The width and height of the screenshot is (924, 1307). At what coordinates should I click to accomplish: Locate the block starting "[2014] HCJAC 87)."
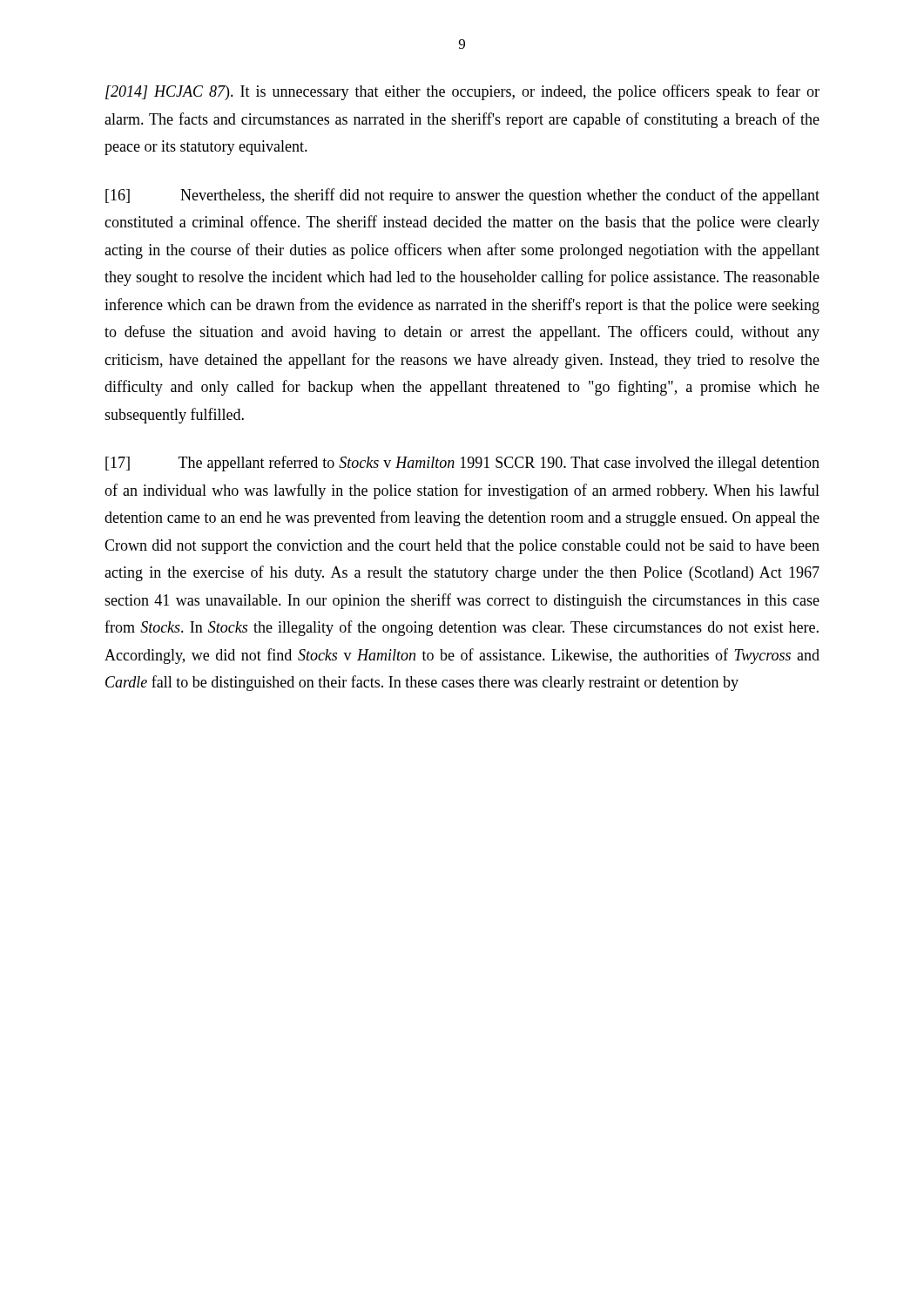[462, 119]
